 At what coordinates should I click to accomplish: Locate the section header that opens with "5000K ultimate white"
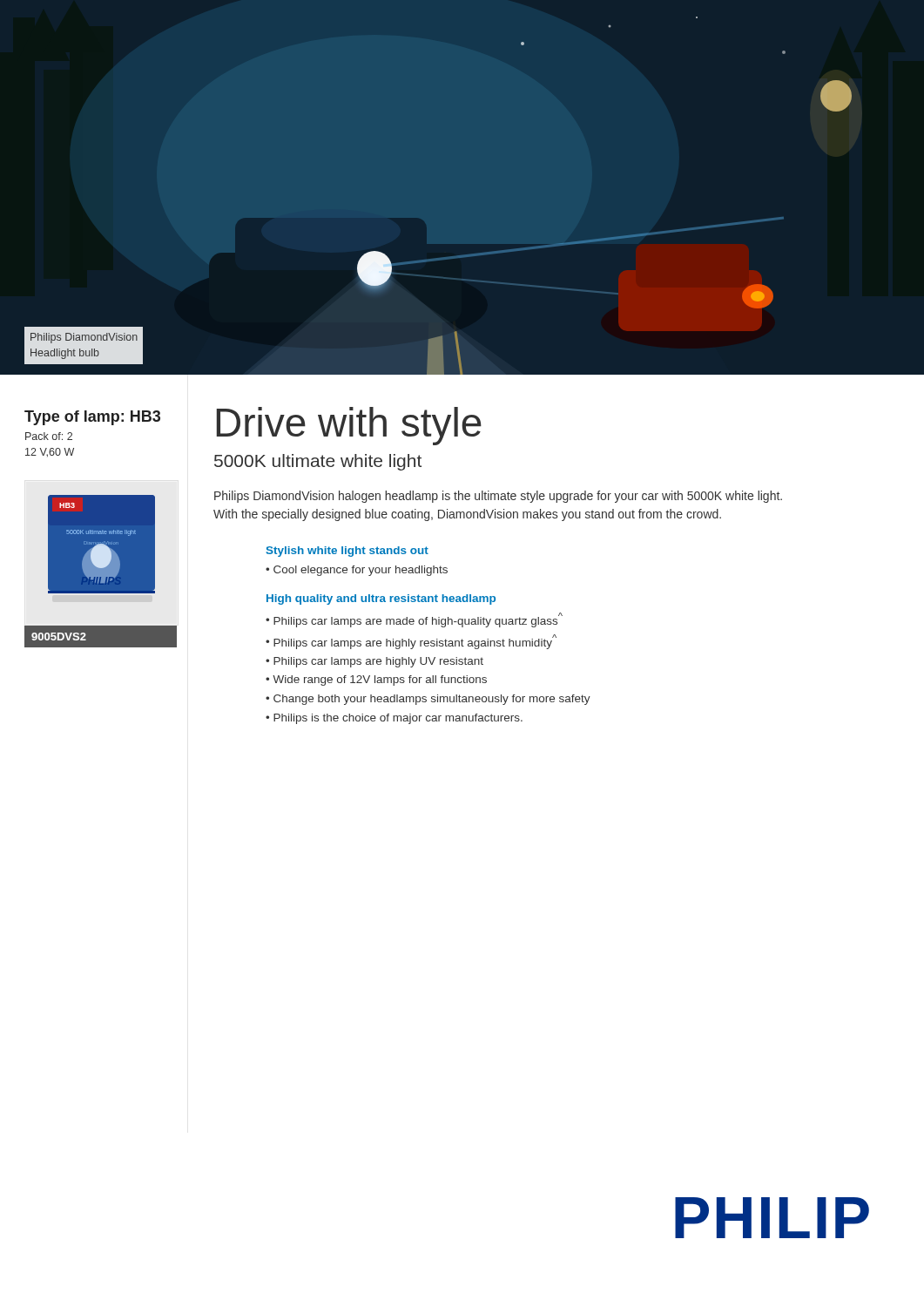pos(318,460)
